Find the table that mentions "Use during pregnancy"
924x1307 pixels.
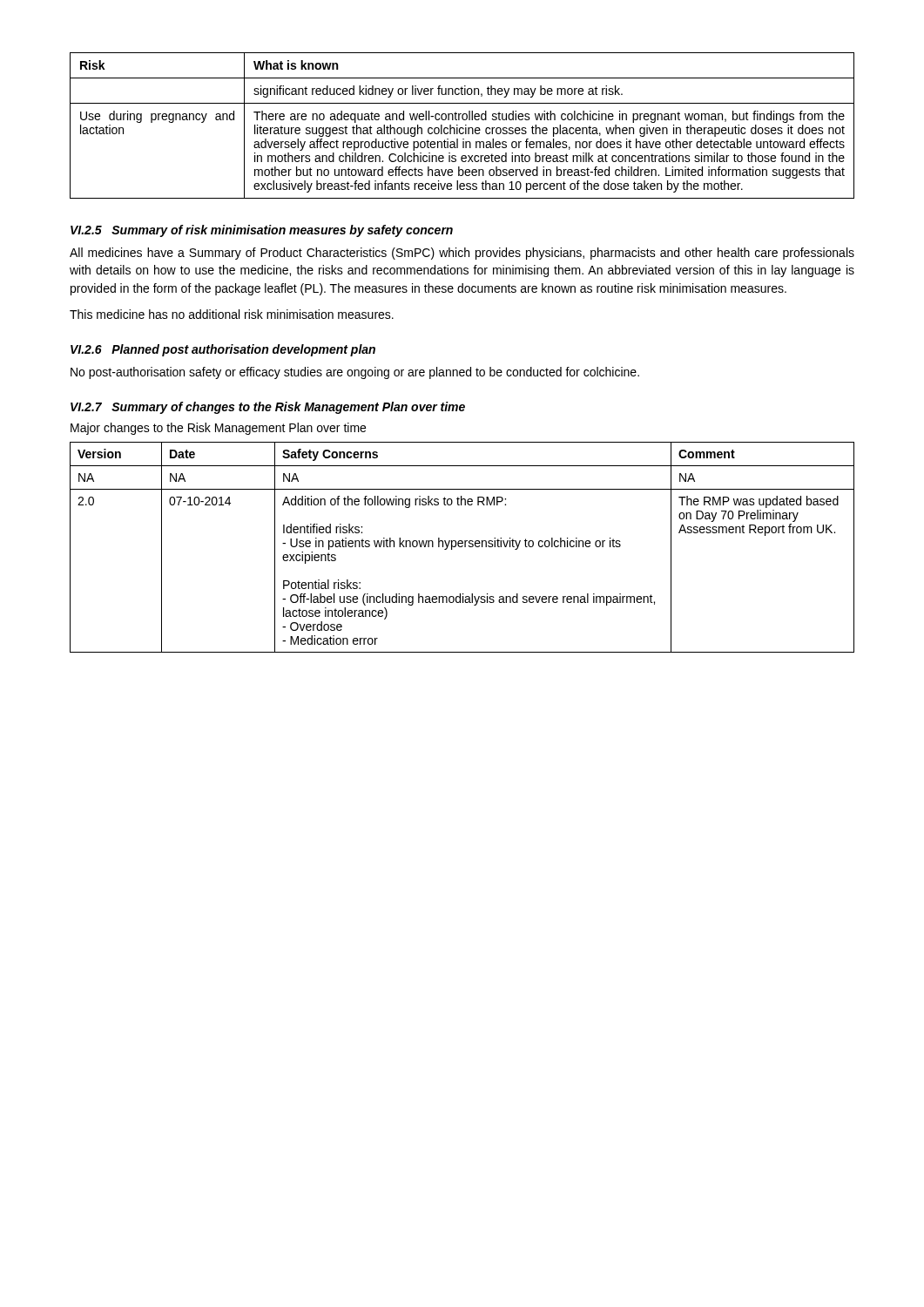(x=462, y=125)
